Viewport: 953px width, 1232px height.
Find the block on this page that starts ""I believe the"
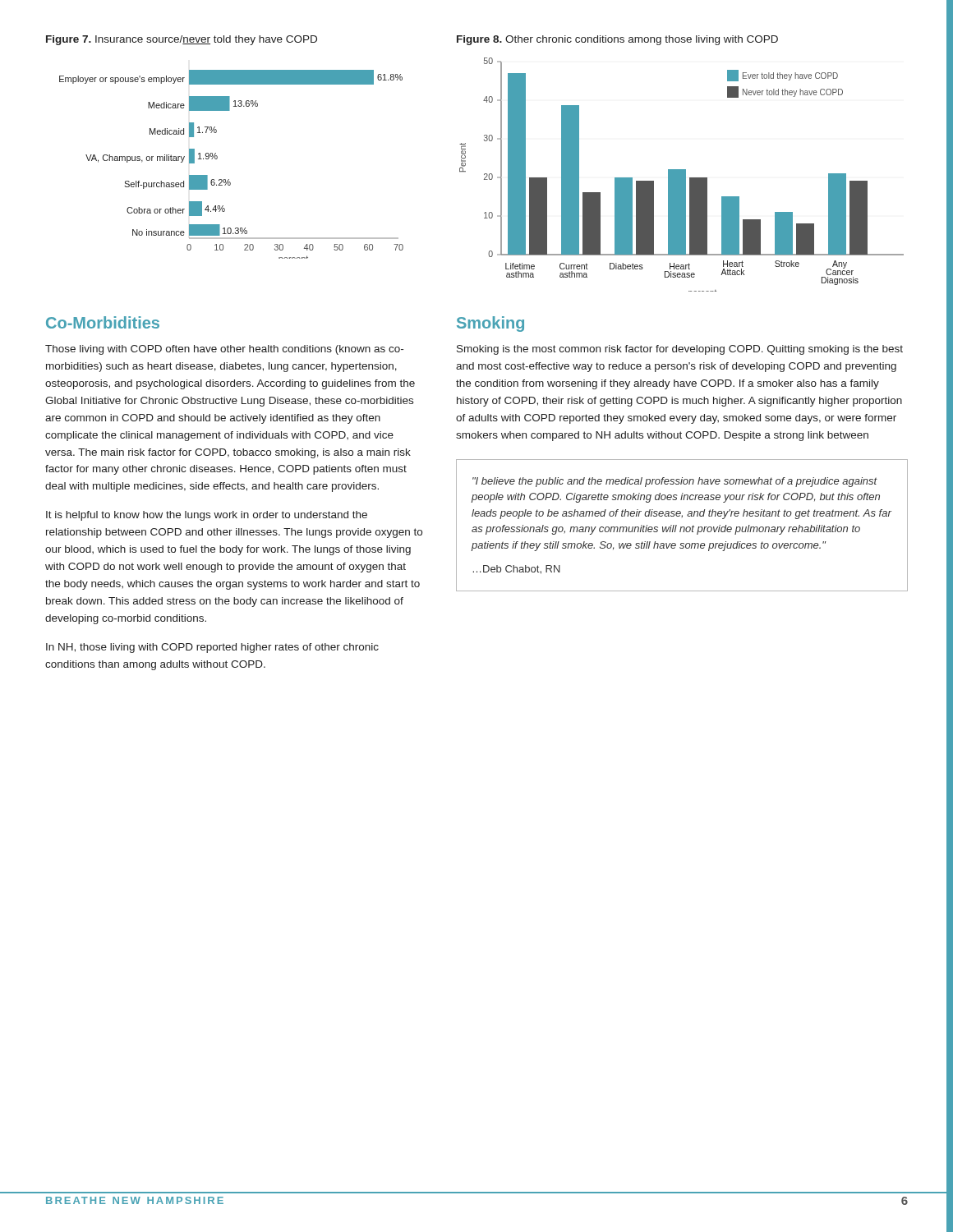682,526
